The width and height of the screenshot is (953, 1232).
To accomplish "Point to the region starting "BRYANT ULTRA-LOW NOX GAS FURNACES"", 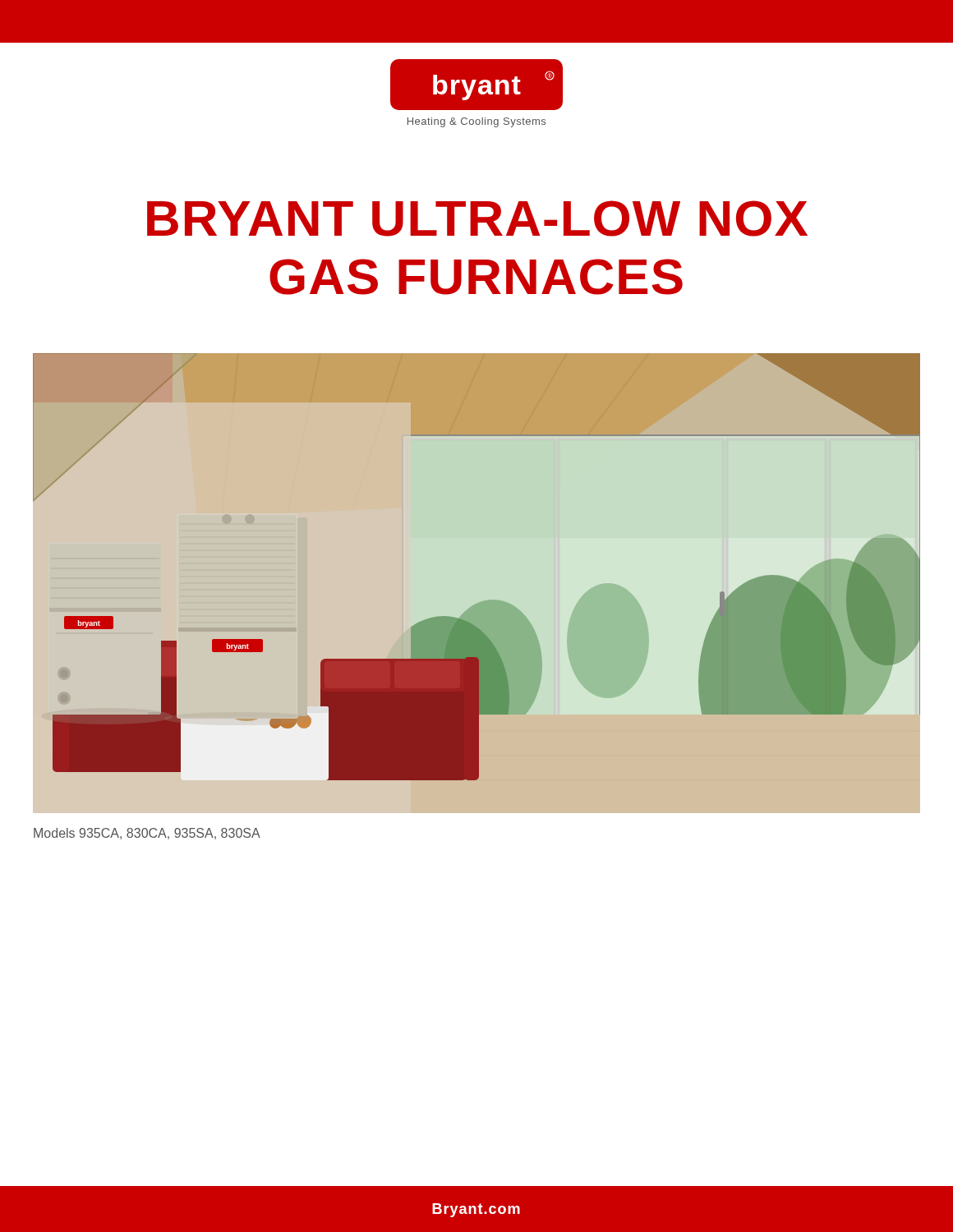I will tap(476, 247).
